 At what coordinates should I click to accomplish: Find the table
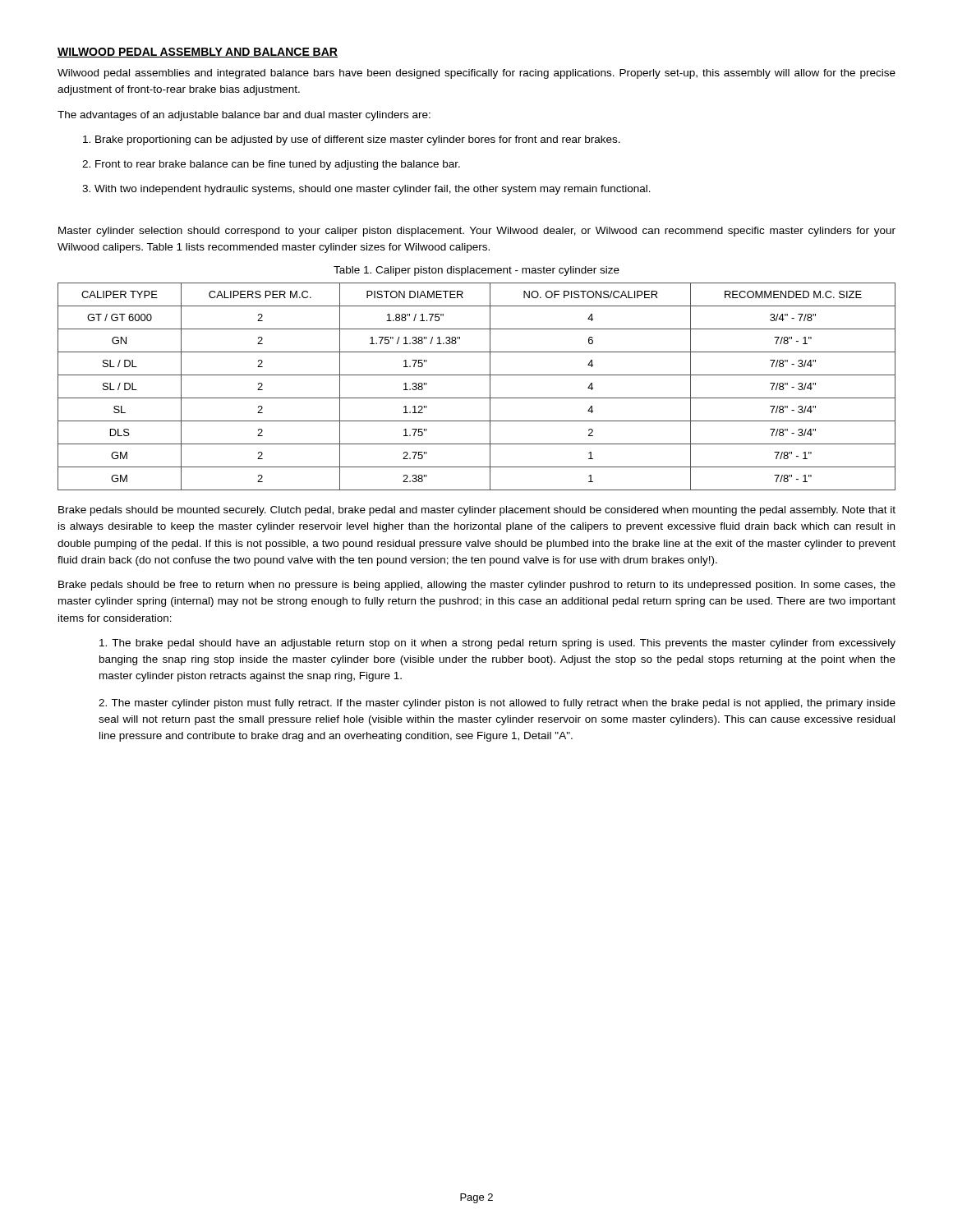[476, 386]
